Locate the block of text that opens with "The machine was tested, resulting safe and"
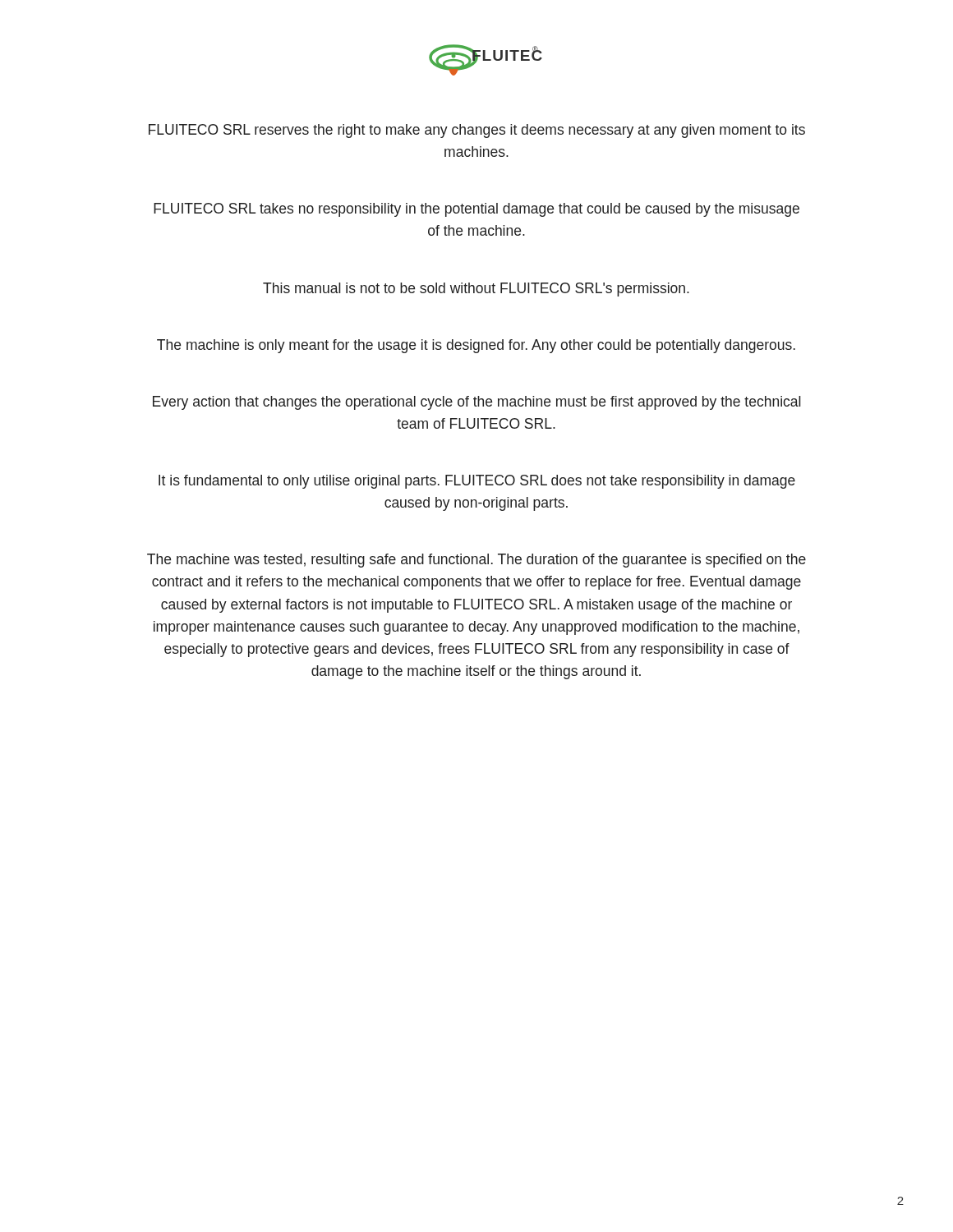Screen dimensions: 1232x953 pos(476,615)
